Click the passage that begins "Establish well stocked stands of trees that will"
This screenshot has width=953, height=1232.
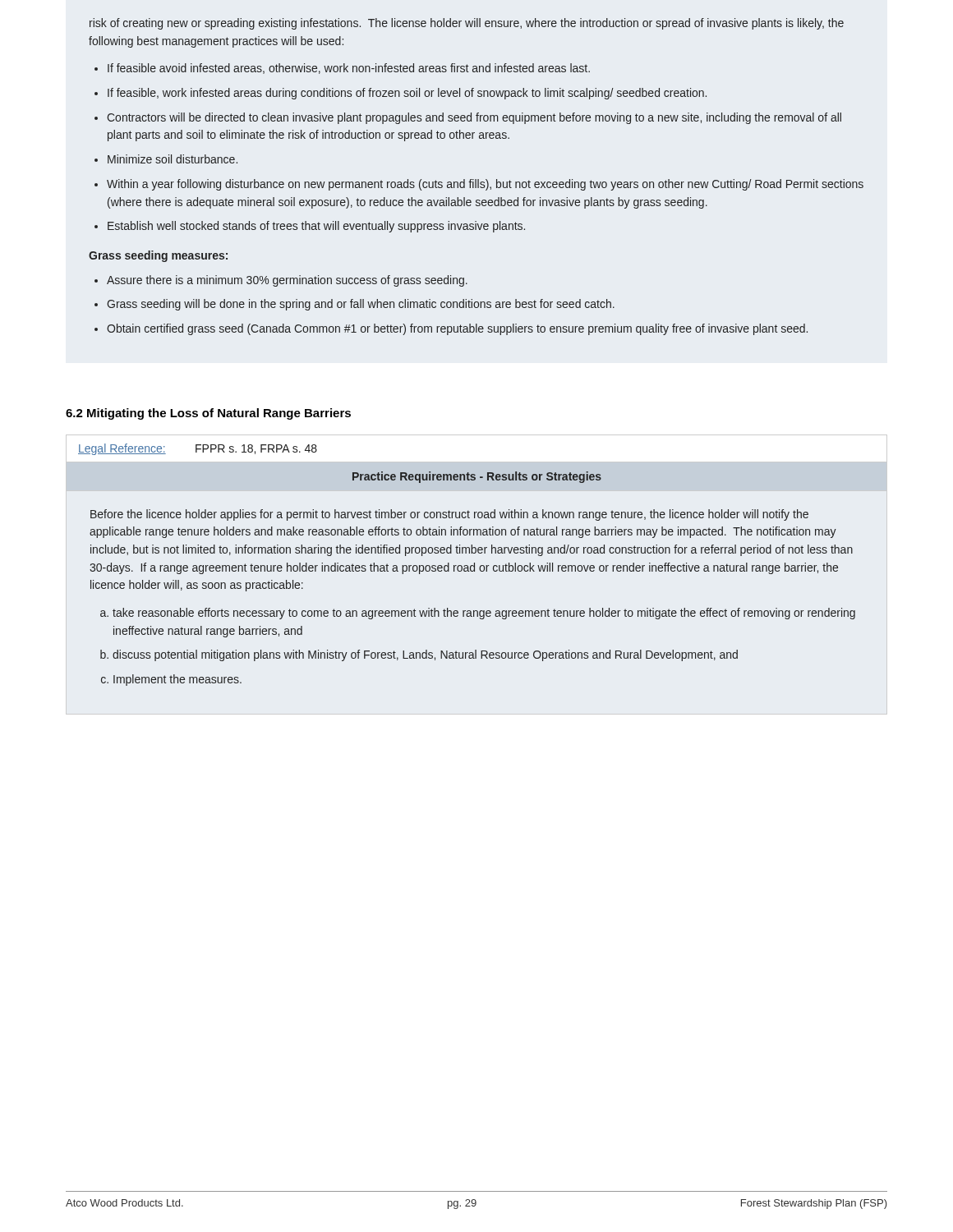[x=316, y=226]
